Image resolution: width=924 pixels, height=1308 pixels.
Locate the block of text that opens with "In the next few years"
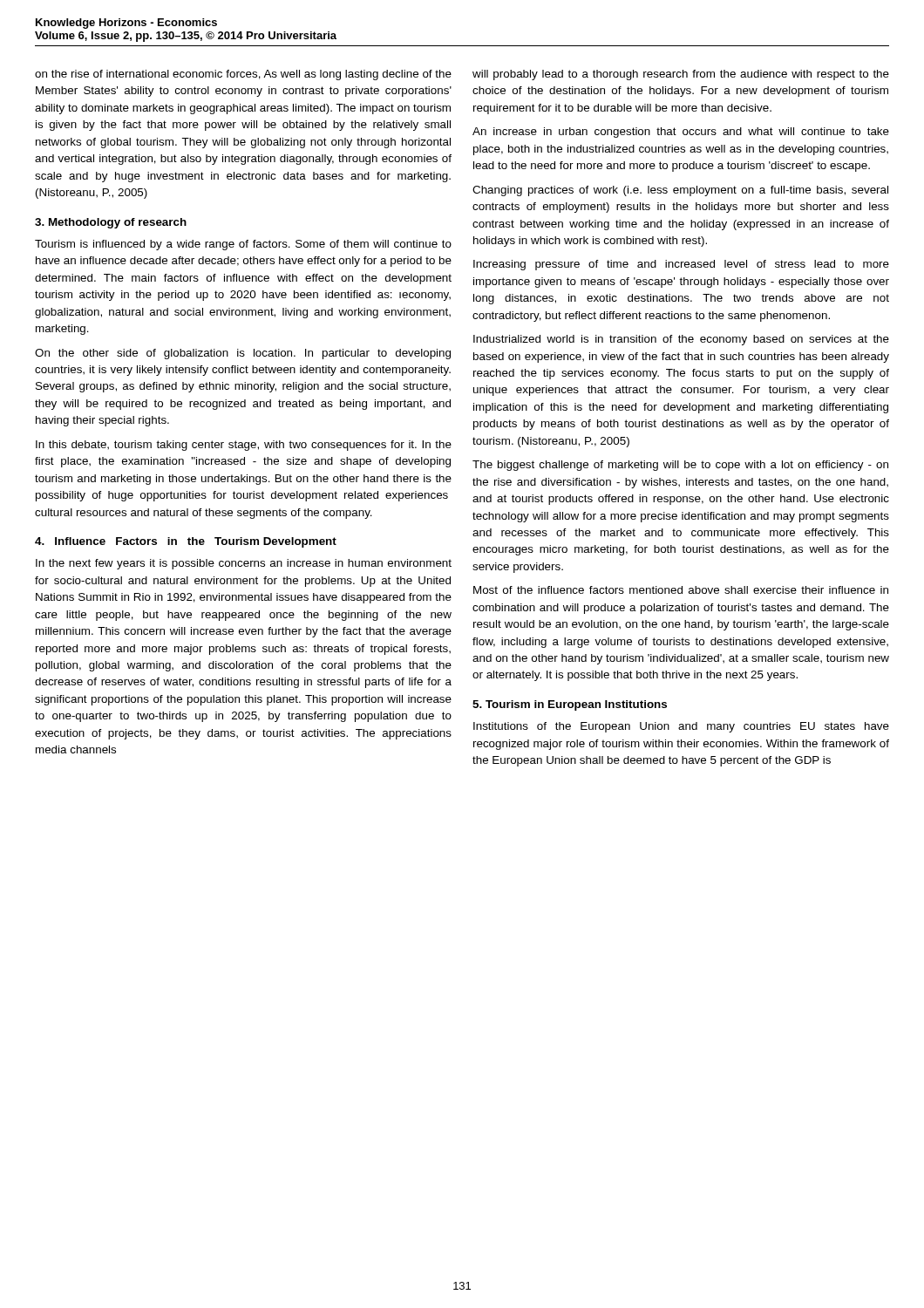pyautogui.click(x=243, y=657)
